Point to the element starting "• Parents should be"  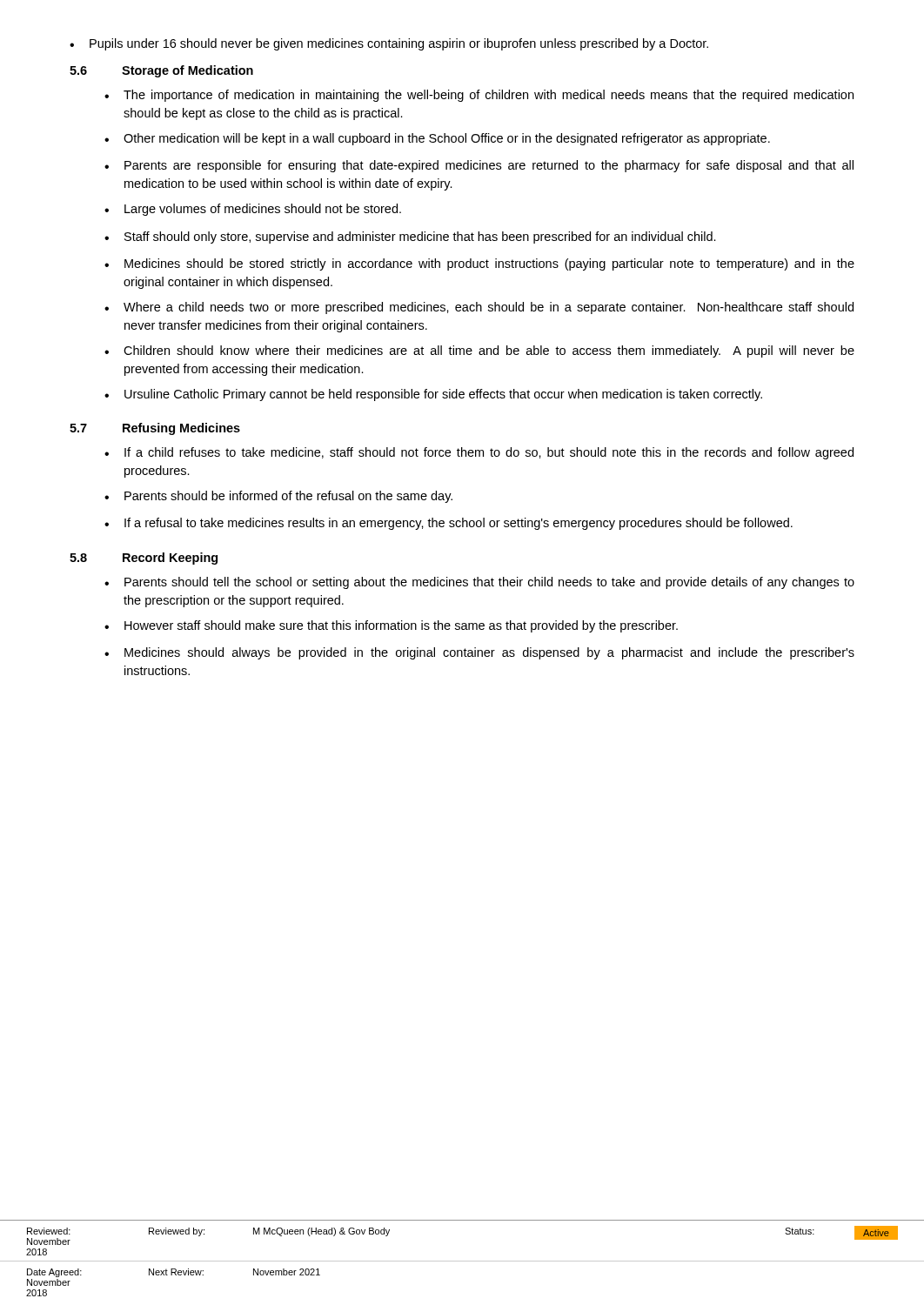(x=278, y=497)
